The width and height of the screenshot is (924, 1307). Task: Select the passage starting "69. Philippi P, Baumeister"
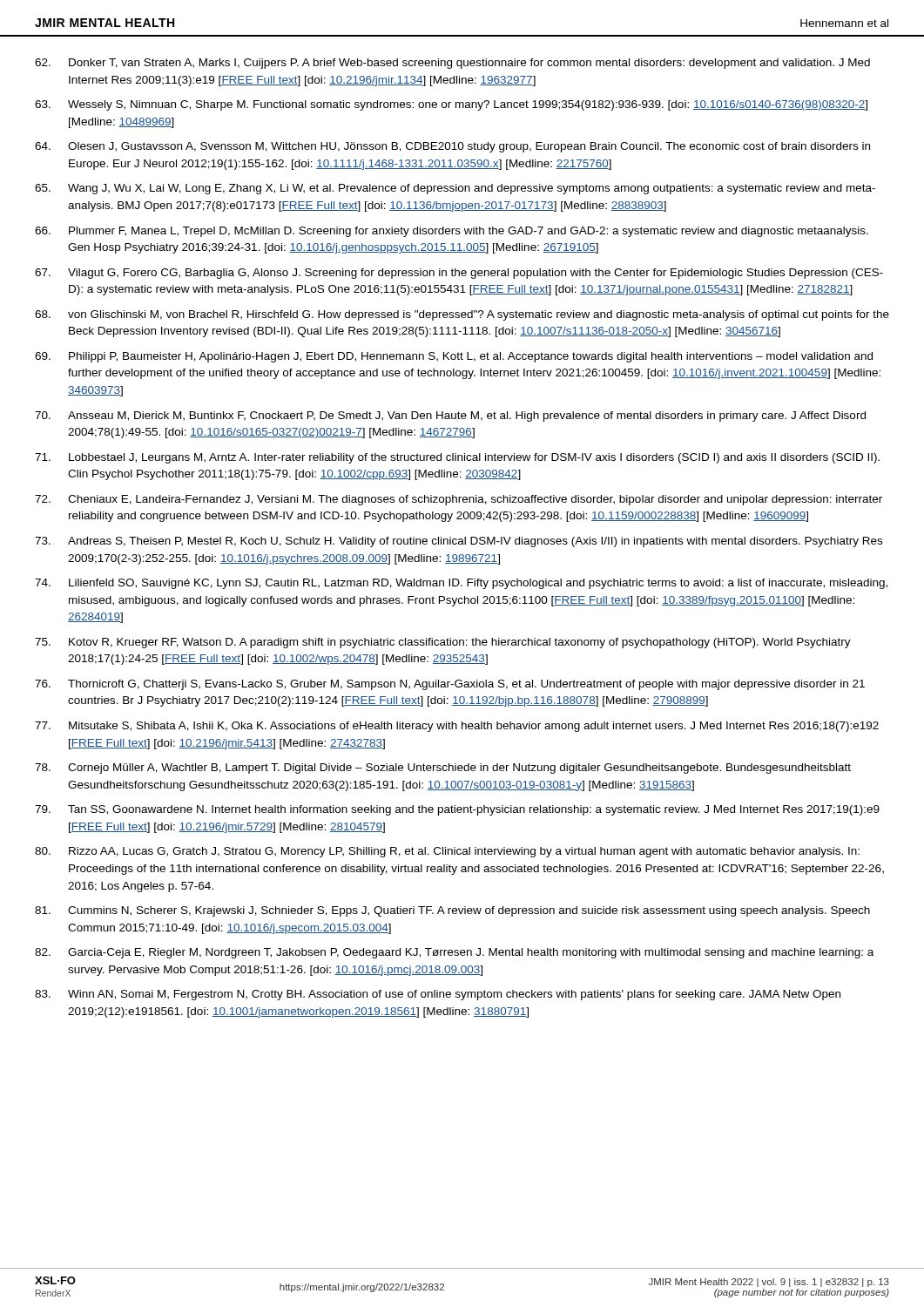pos(462,373)
